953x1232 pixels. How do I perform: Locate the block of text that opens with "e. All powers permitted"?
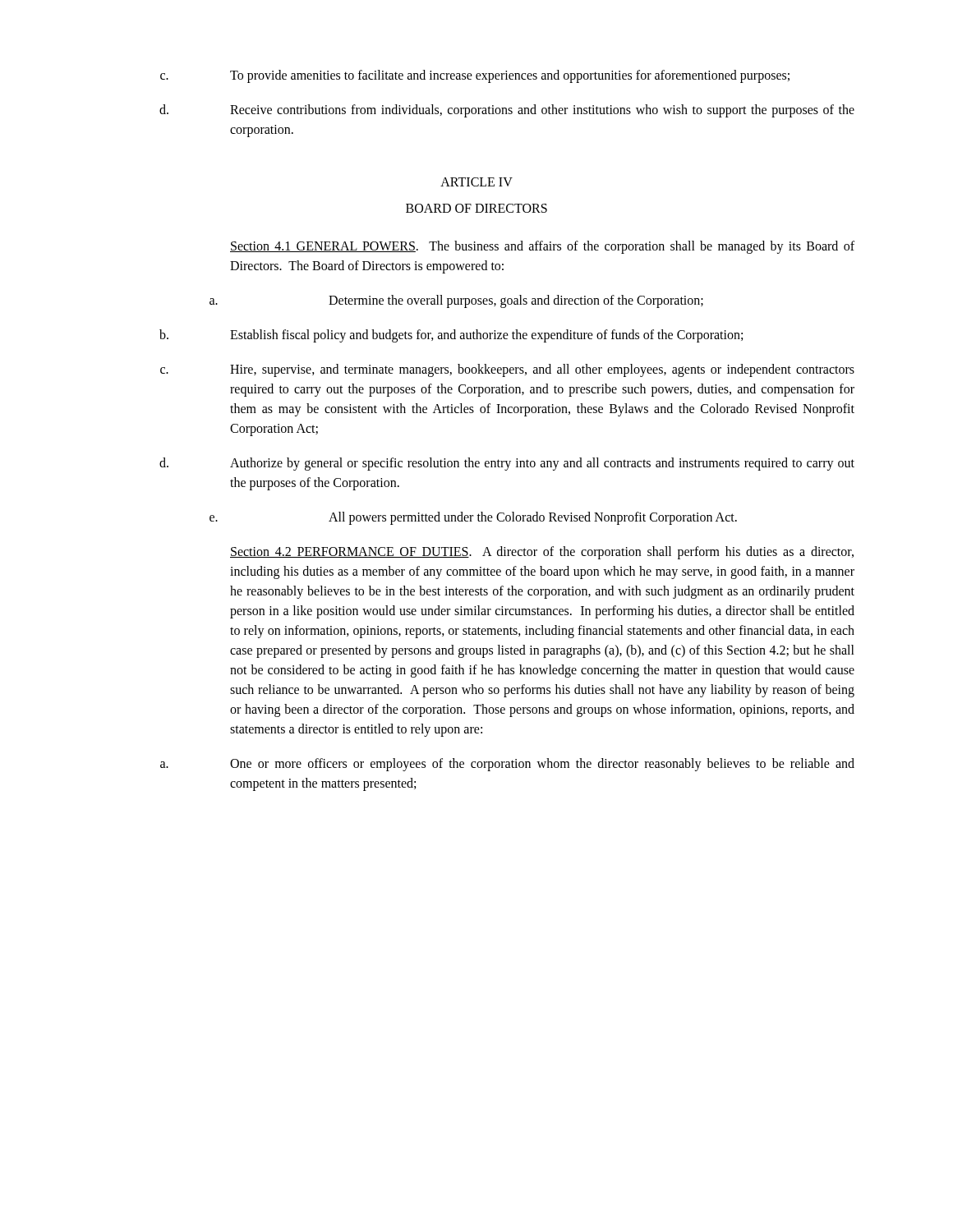click(418, 517)
